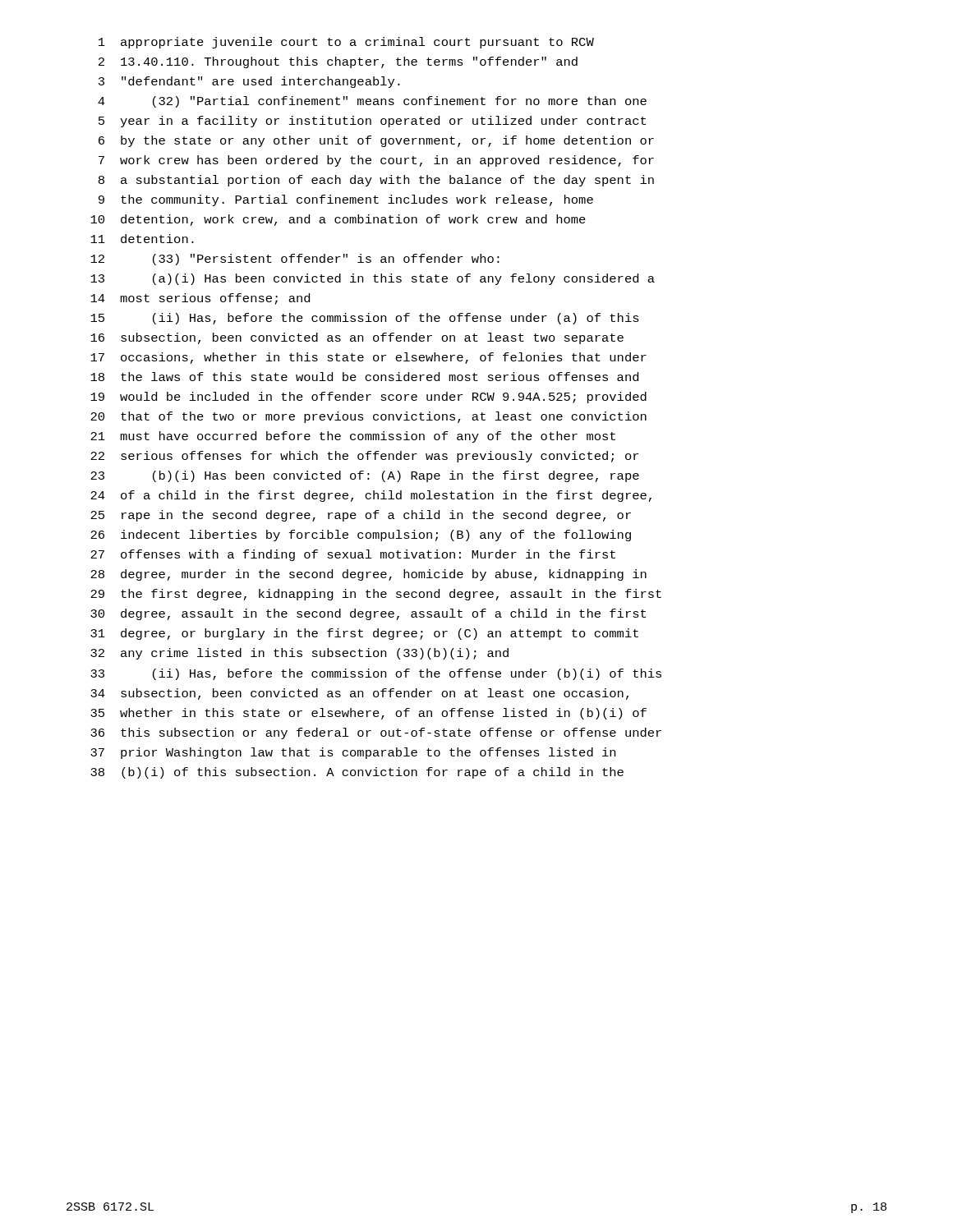Click on the list item that says "34 subsection, been convicted as an offender"

coord(476,694)
